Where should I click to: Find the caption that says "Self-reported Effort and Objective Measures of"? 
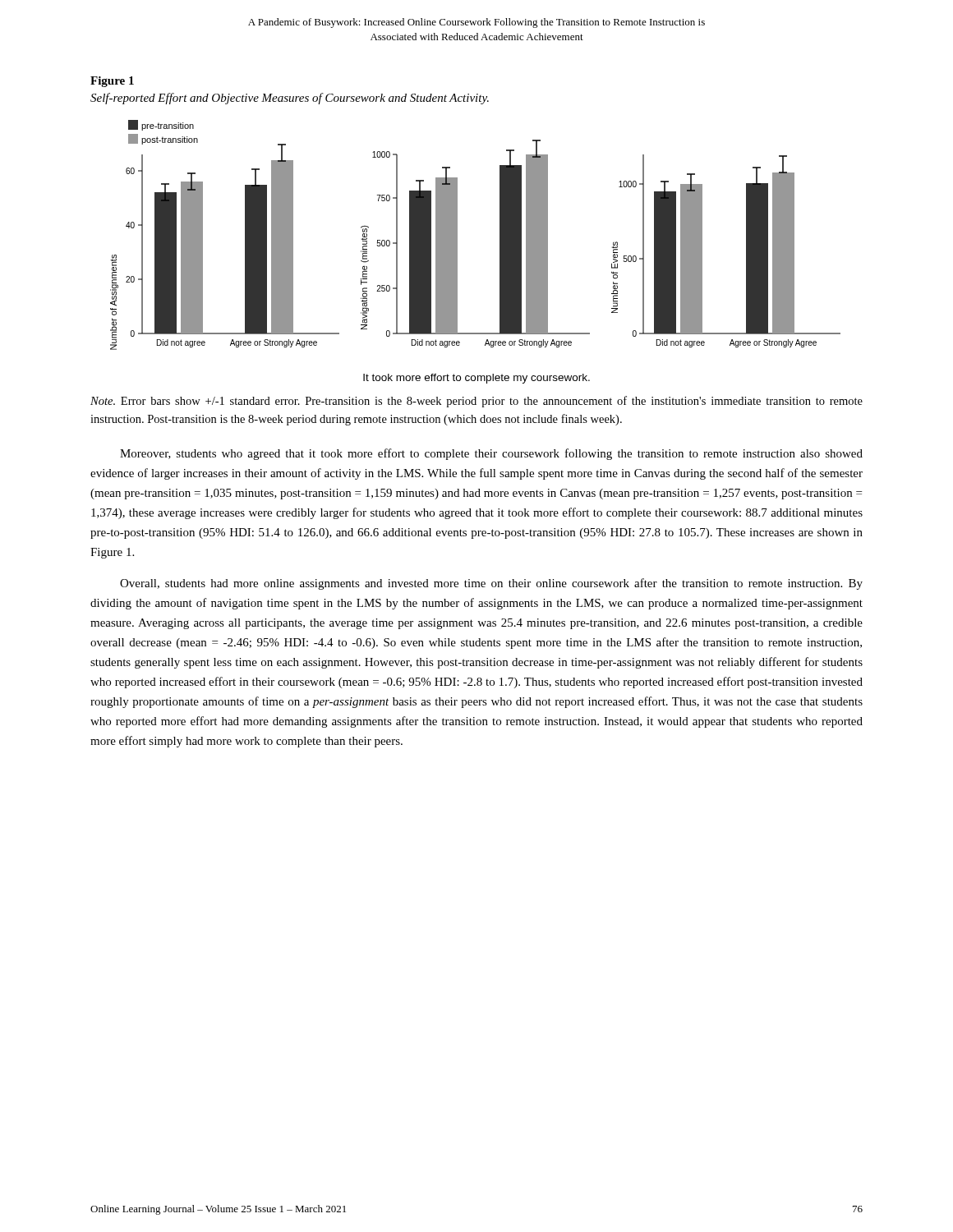pyautogui.click(x=290, y=98)
